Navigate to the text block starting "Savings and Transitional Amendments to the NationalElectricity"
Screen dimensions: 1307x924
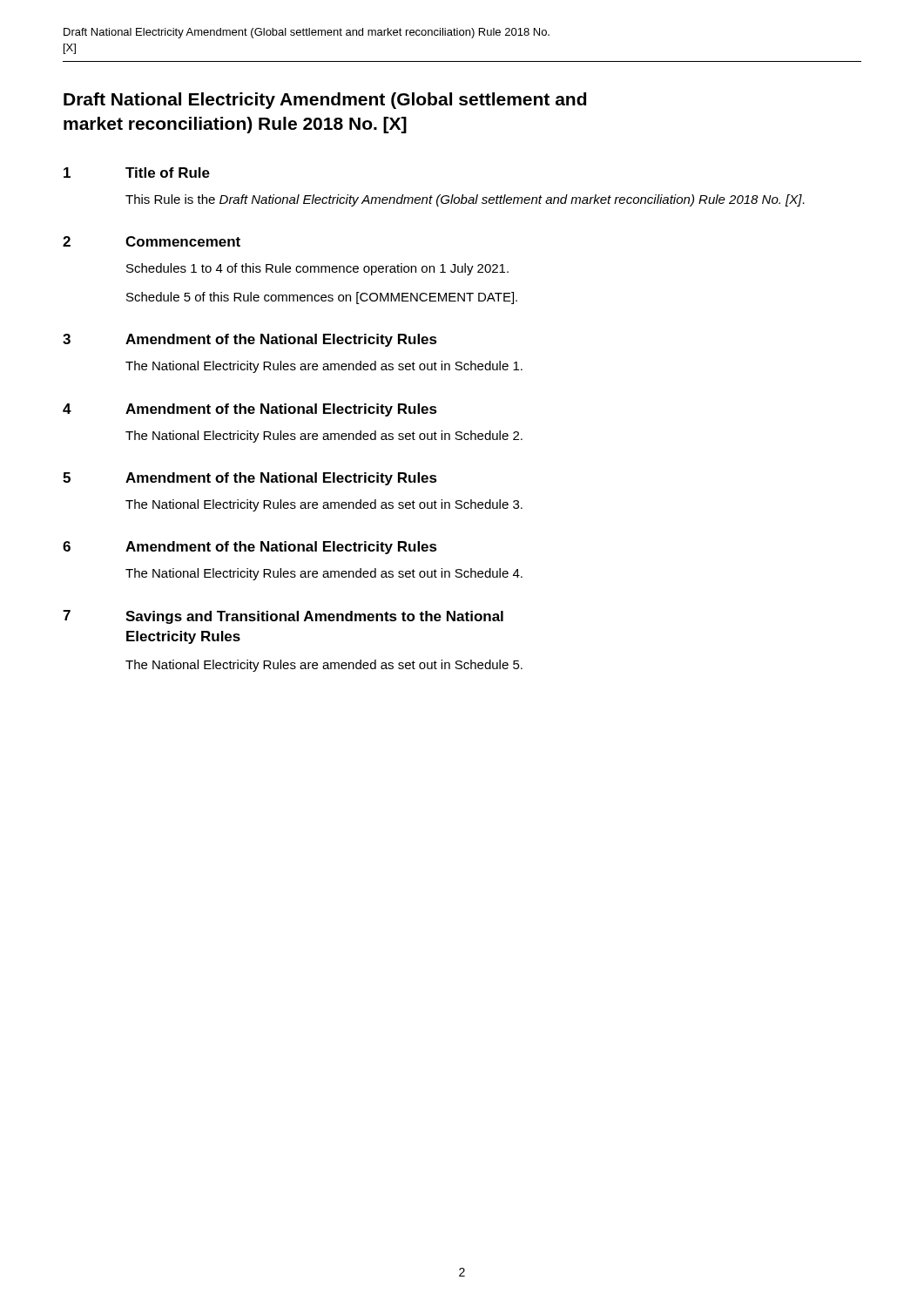315,627
